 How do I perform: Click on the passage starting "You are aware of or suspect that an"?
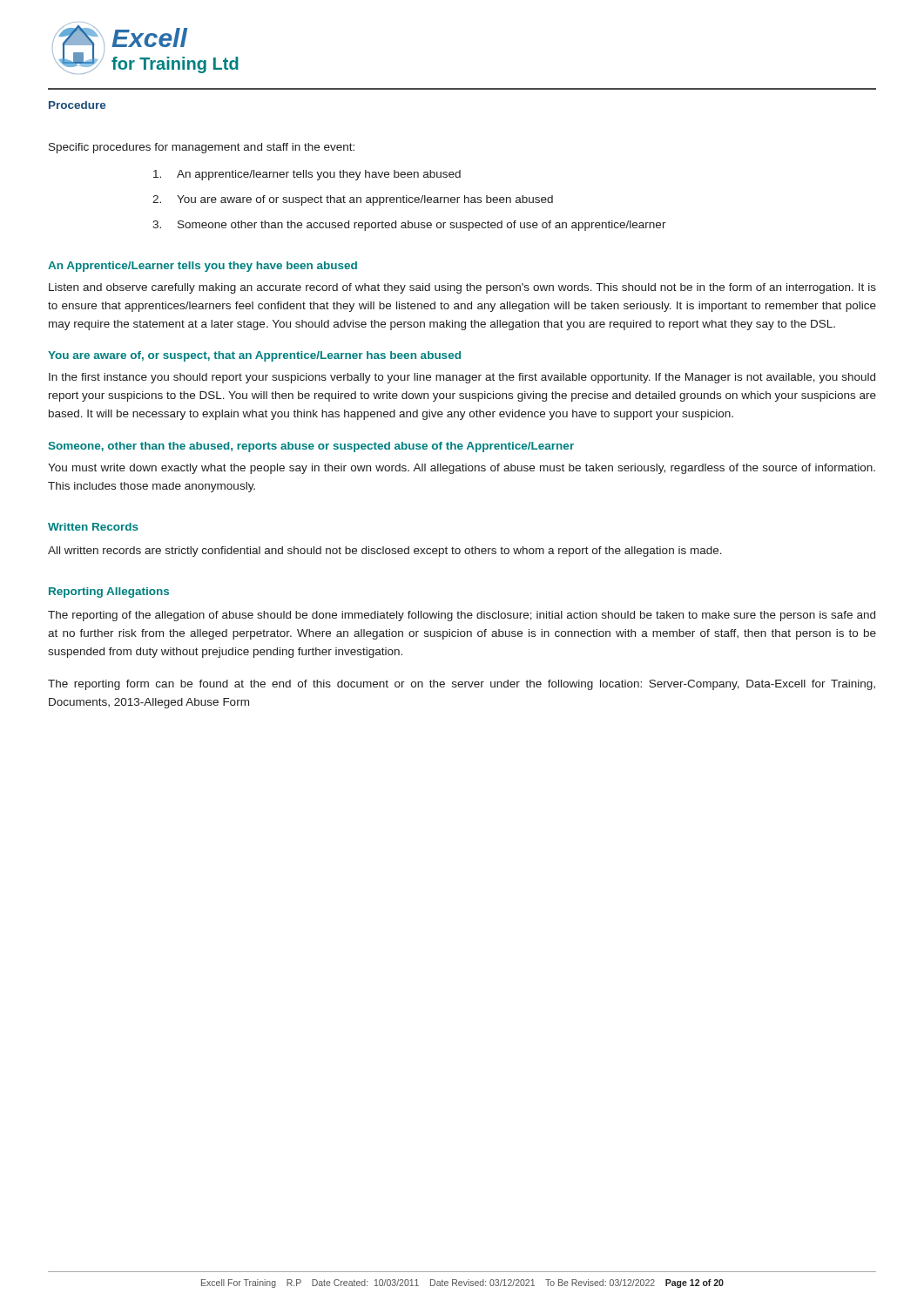tap(365, 200)
